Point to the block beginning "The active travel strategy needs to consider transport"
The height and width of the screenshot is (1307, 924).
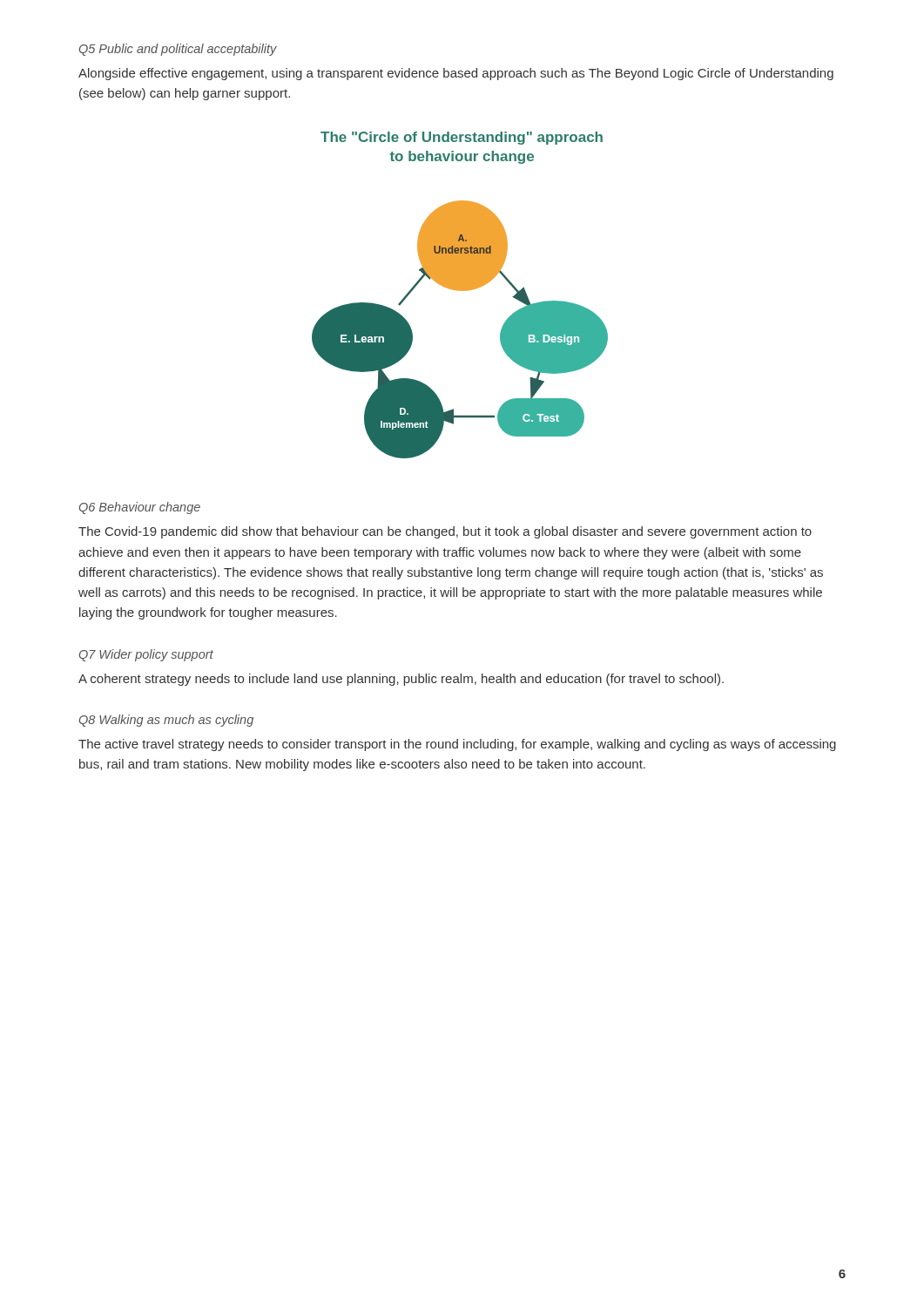[x=457, y=754]
